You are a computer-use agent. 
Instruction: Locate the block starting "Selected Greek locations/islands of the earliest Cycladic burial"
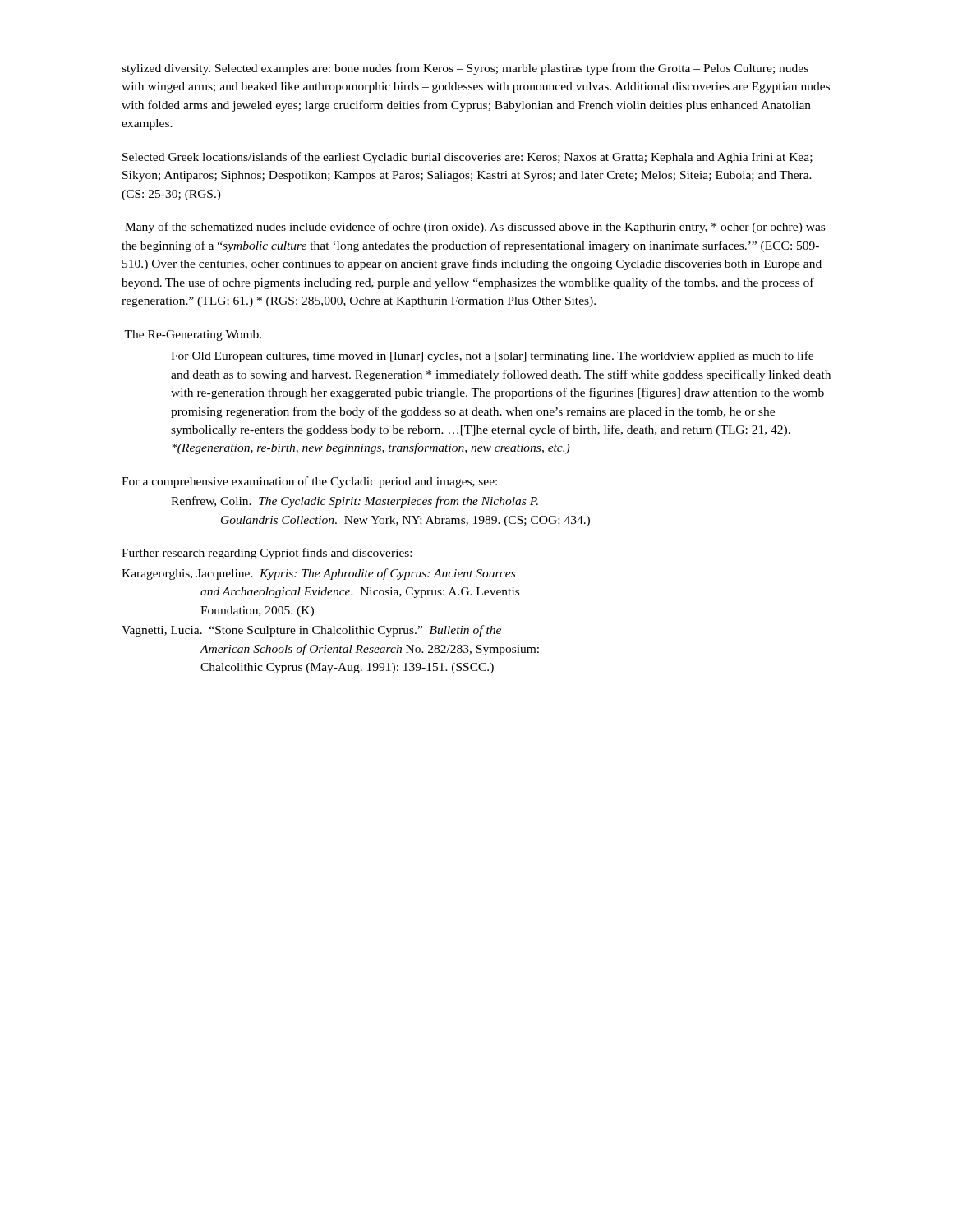point(467,175)
